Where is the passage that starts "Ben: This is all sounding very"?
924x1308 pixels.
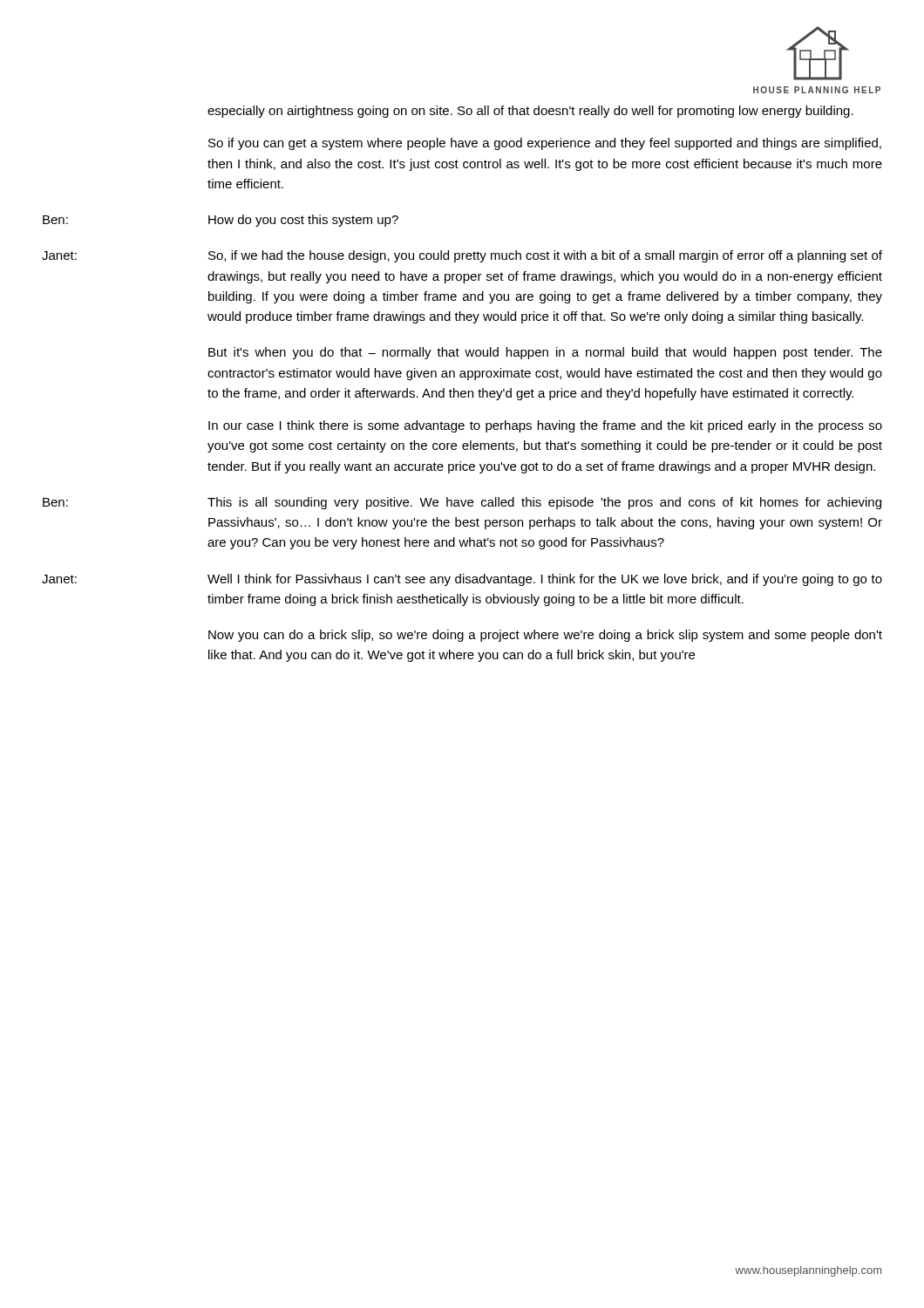[462, 522]
